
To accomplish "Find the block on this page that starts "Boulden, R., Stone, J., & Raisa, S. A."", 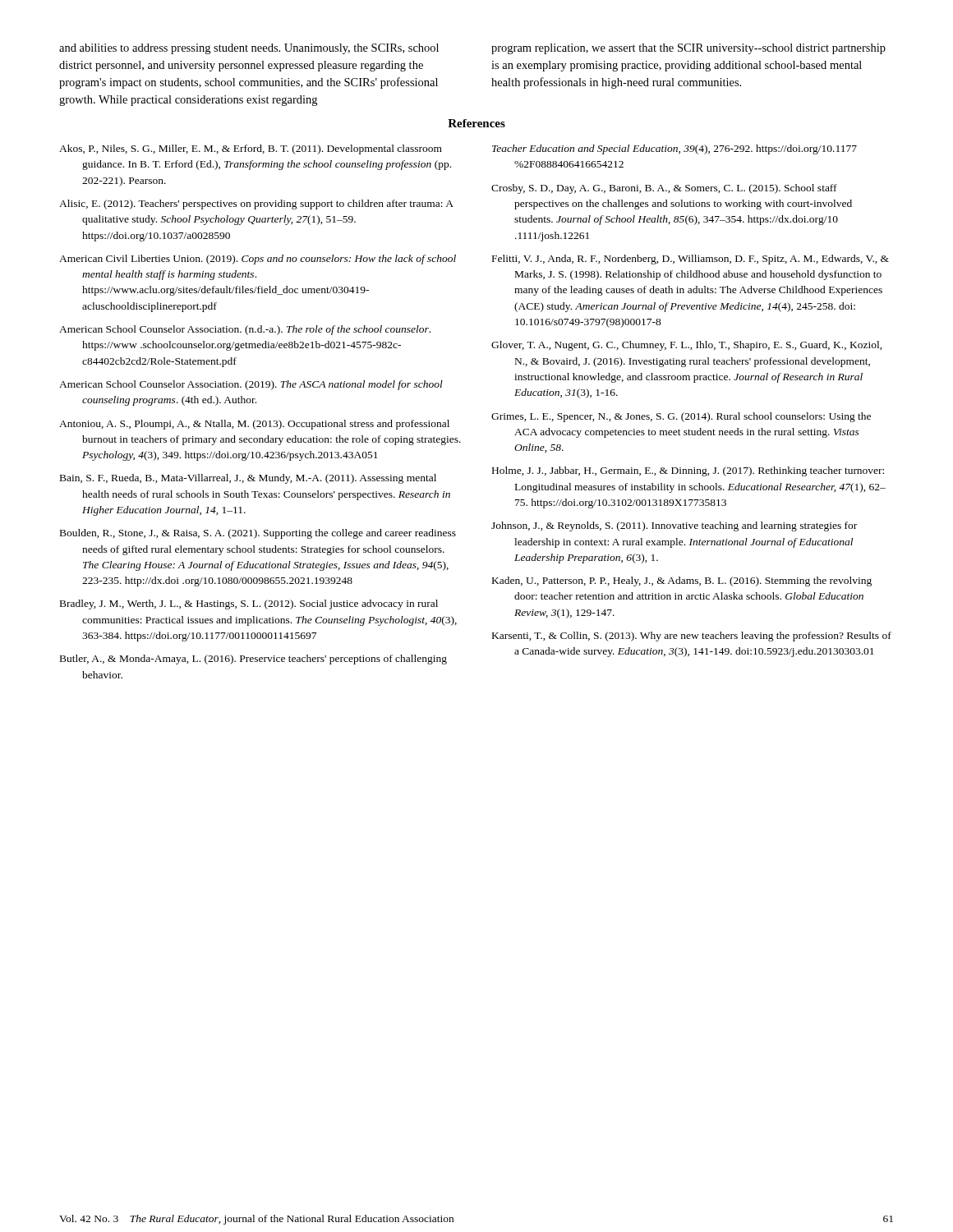I will click(258, 557).
